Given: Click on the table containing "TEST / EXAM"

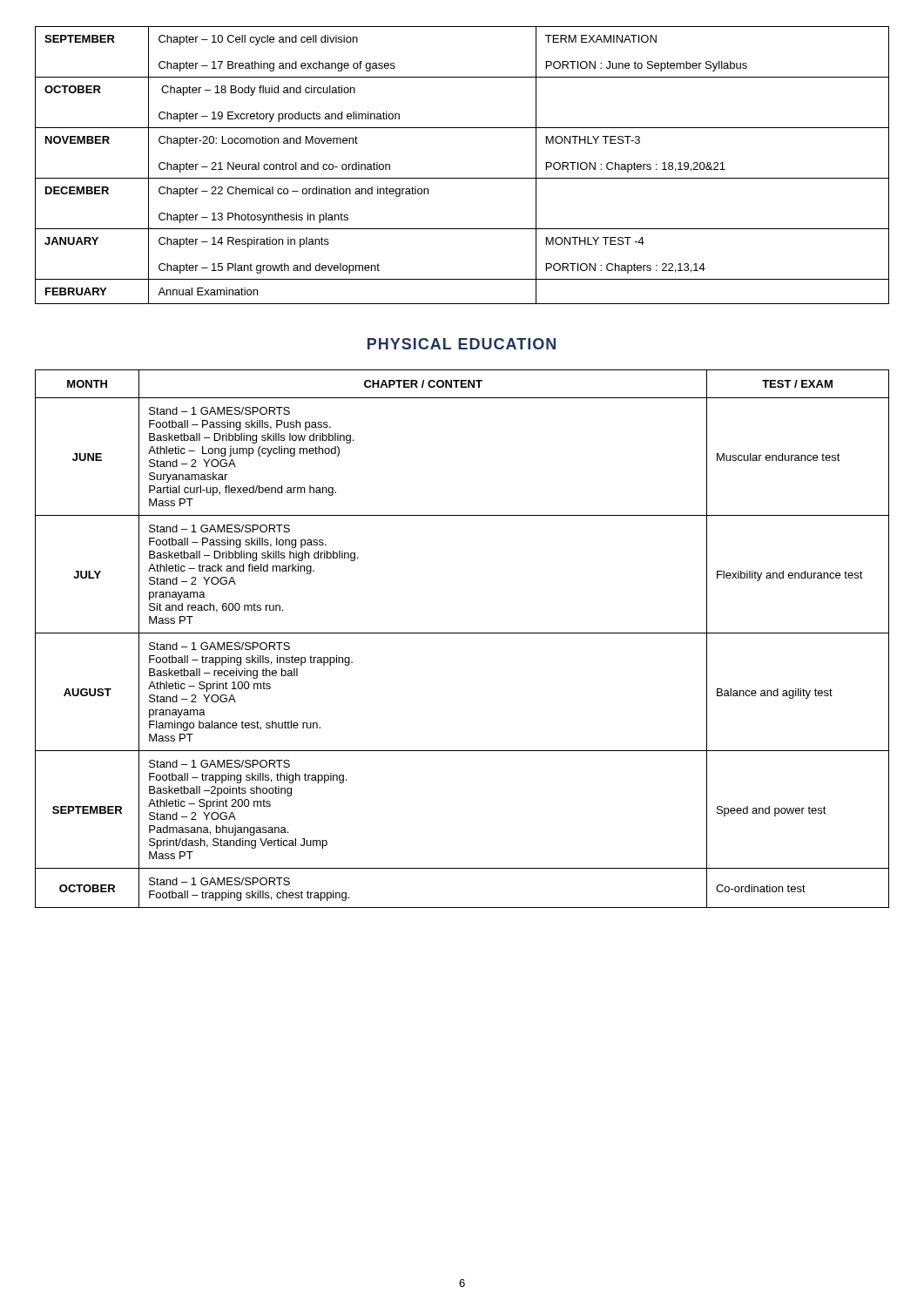Looking at the screenshot, I should click(462, 639).
